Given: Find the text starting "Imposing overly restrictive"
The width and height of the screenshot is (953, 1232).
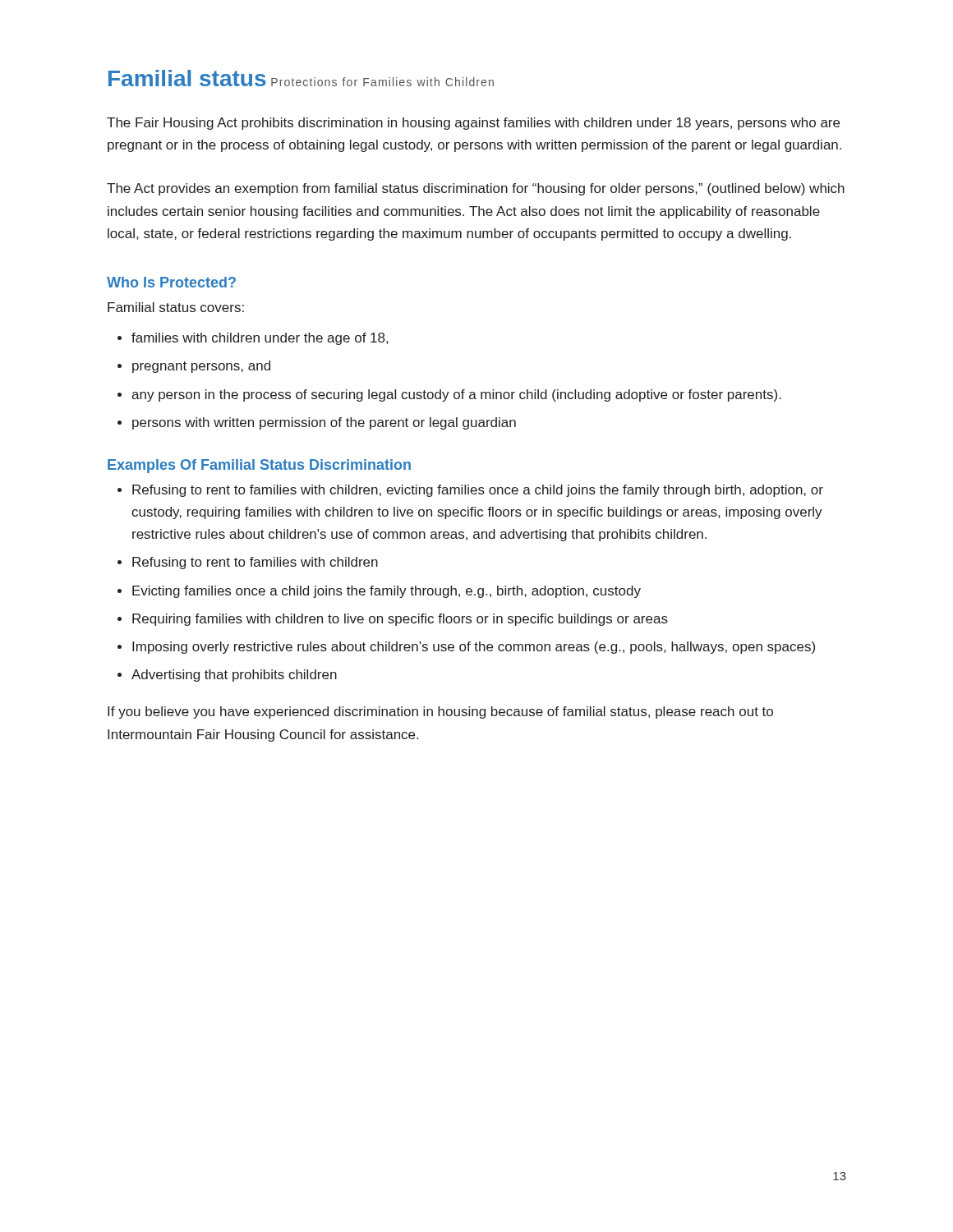Looking at the screenshot, I should click(489, 647).
